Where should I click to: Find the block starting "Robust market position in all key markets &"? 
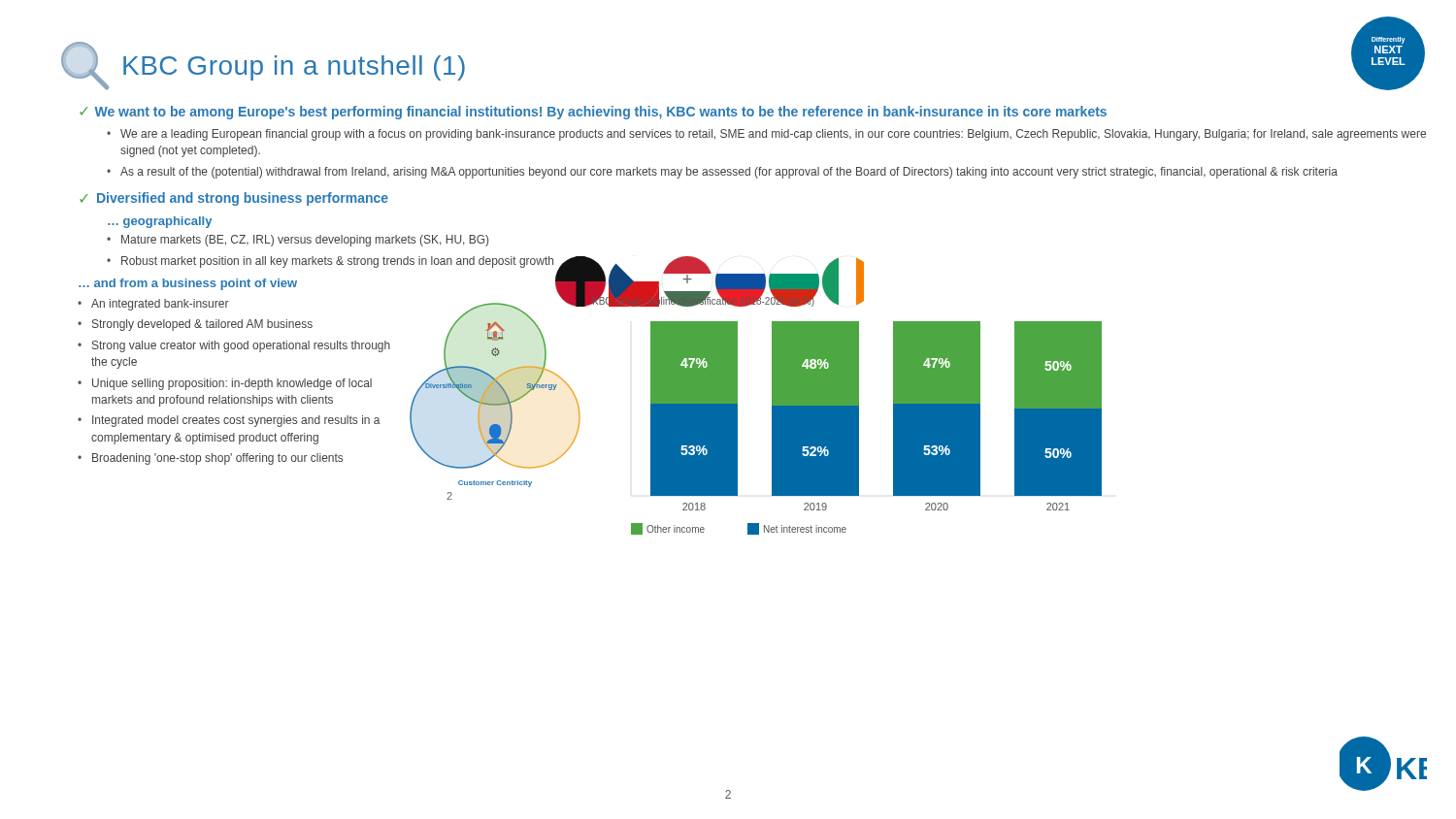click(x=337, y=261)
